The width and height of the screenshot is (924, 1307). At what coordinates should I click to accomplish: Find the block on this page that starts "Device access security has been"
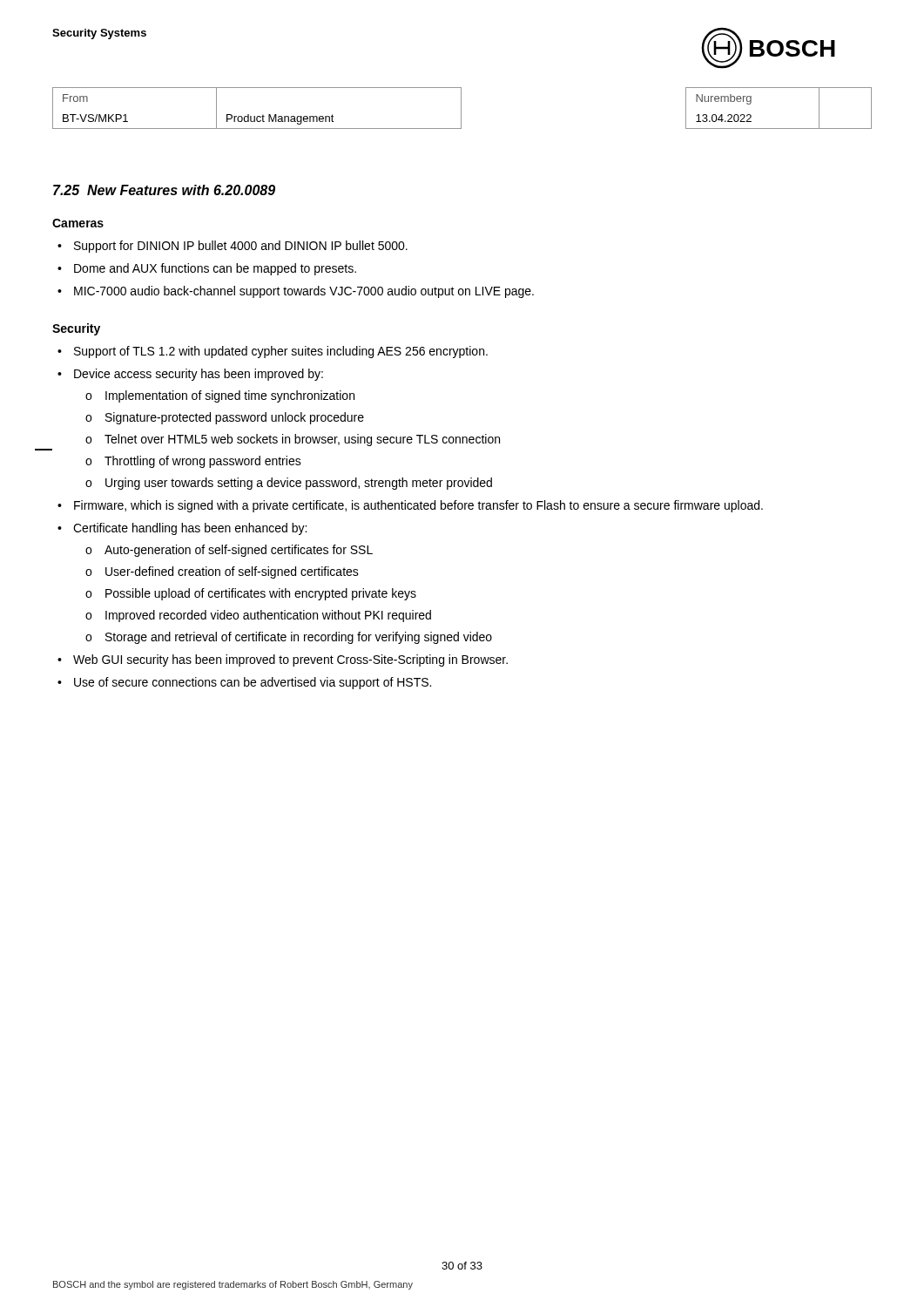click(x=462, y=429)
